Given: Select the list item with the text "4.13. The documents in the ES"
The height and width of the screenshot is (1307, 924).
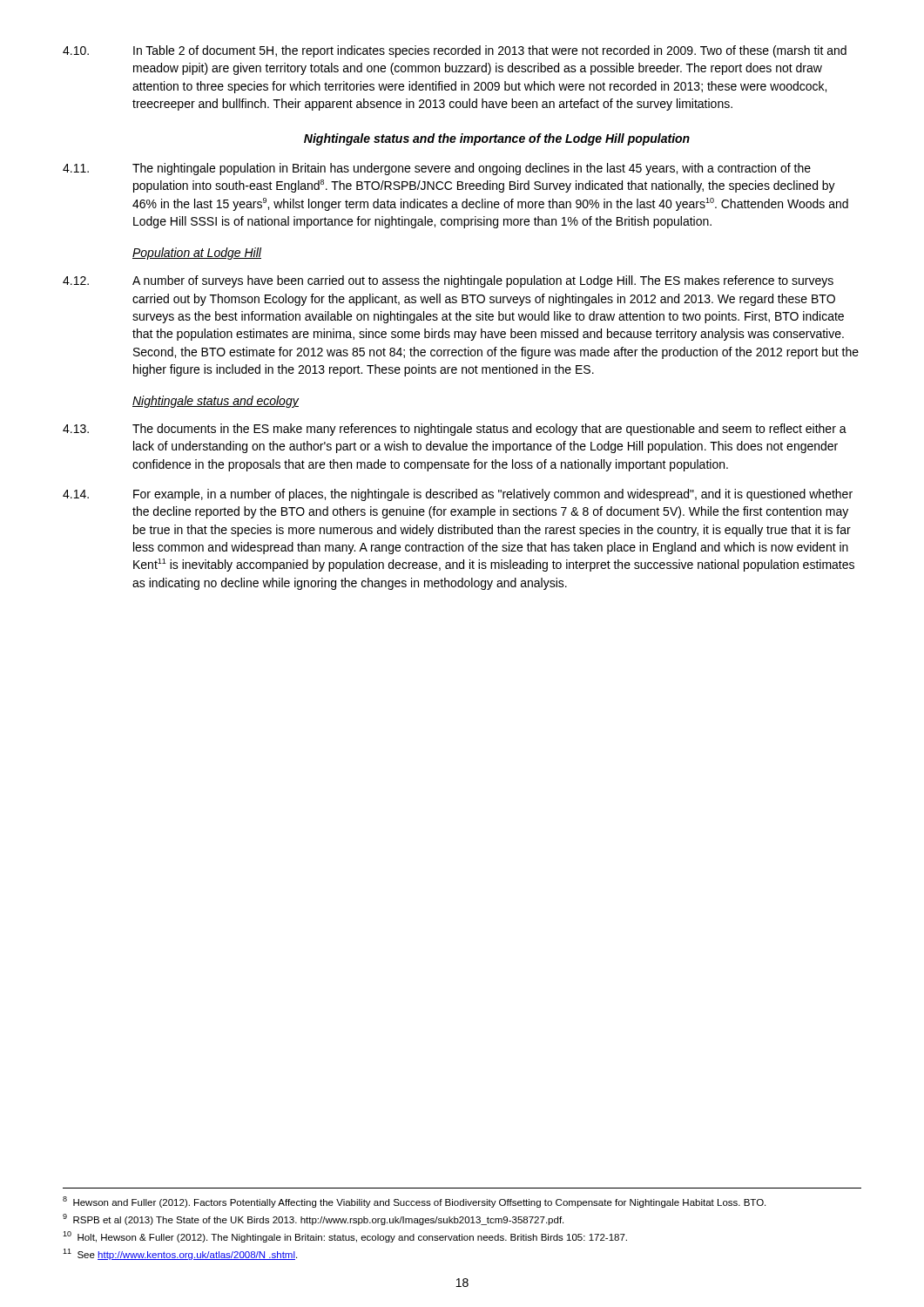Looking at the screenshot, I should (x=462, y=447).
